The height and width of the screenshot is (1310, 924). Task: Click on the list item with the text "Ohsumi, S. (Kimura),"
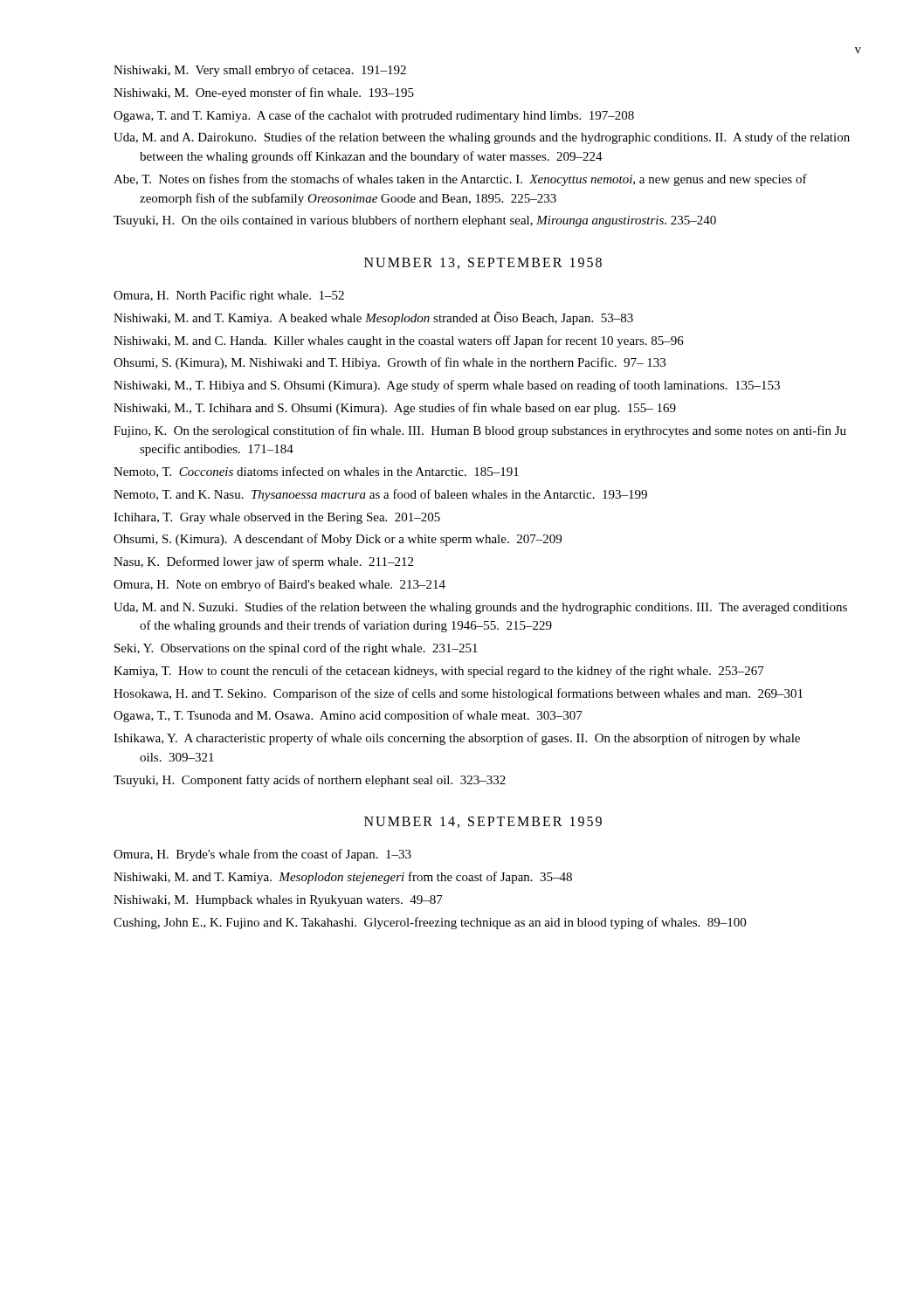390,363
